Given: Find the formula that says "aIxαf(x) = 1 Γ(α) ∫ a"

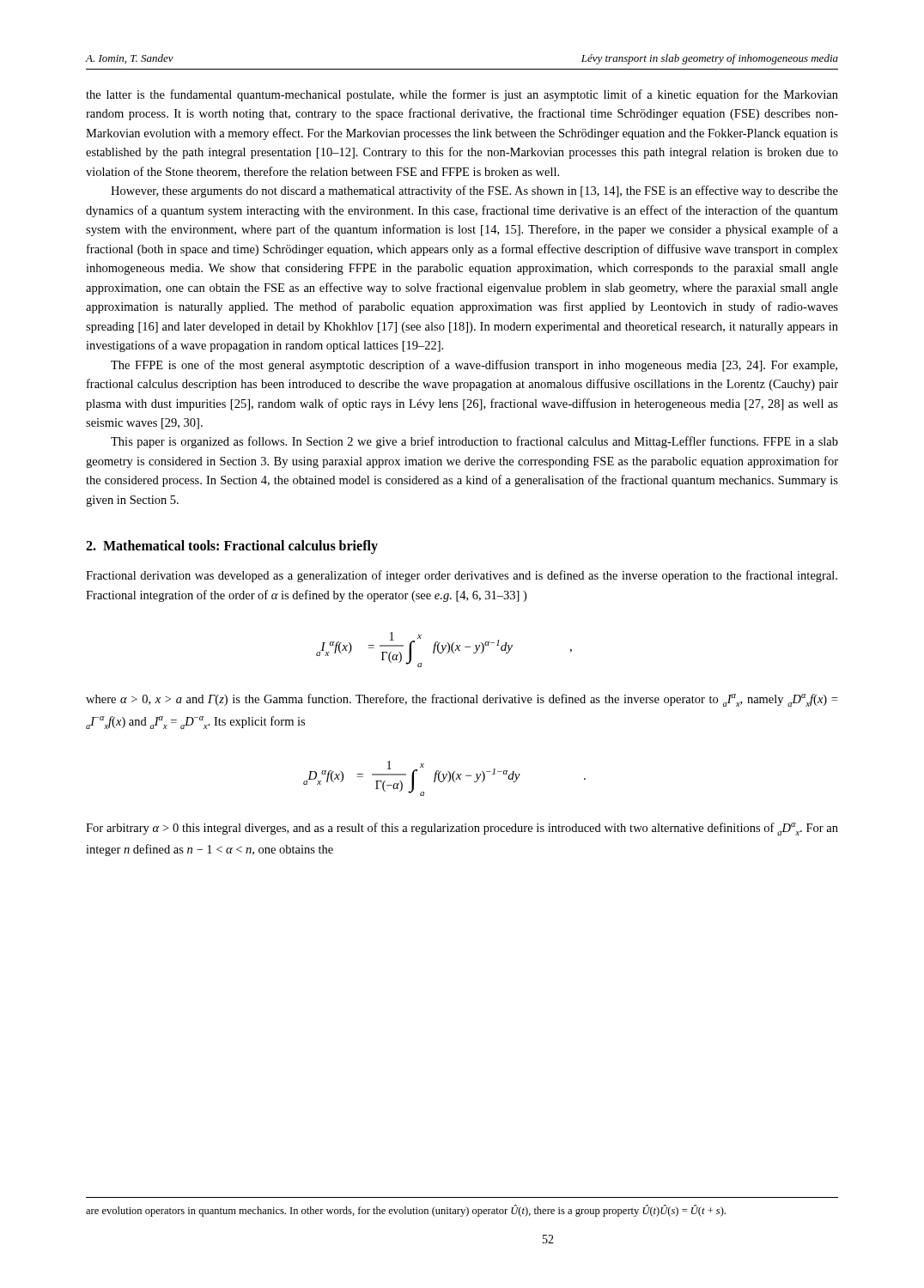Looking at the screenshot, I should click(462, 647).
